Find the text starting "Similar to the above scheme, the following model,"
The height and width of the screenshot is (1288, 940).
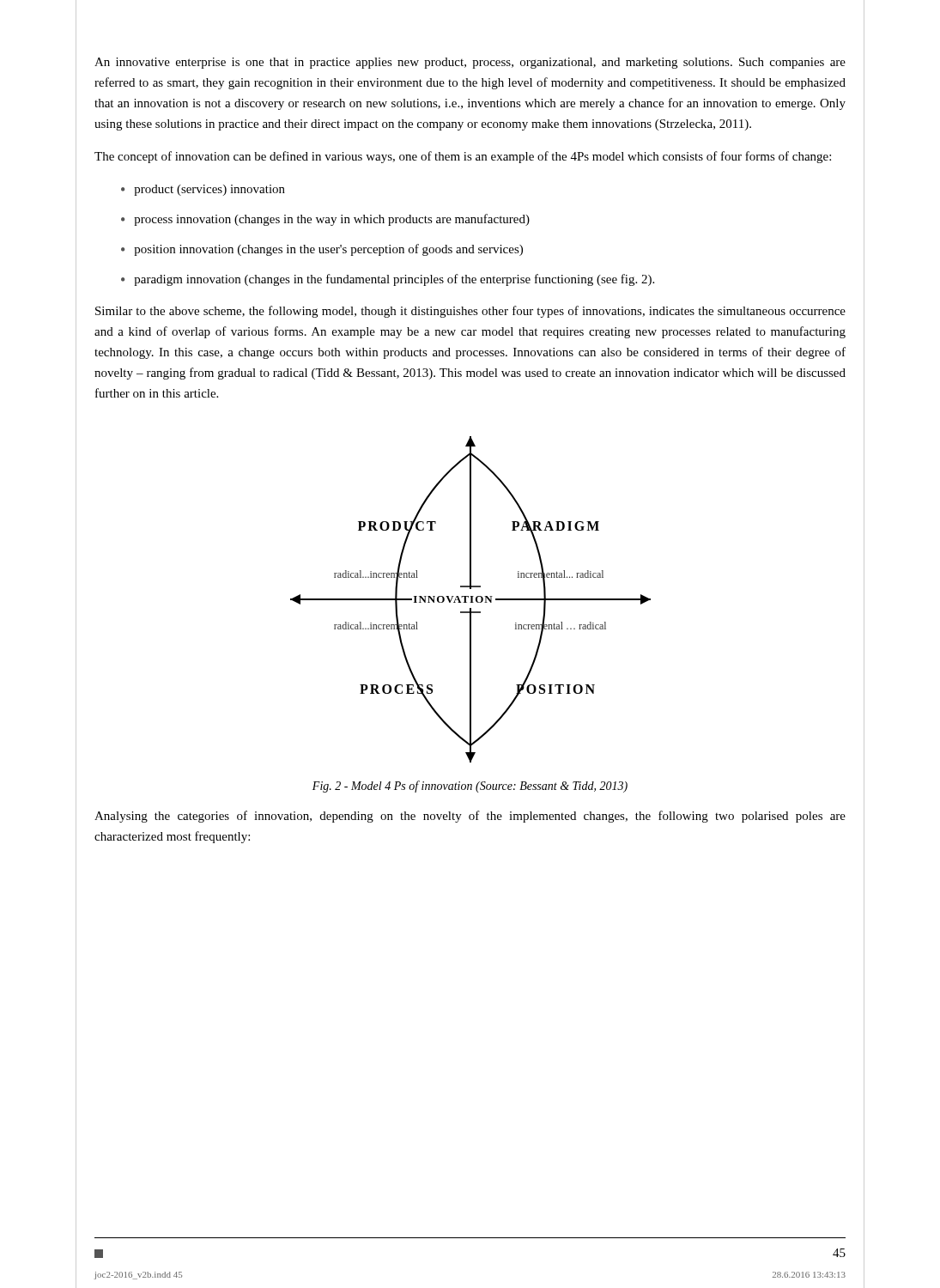pos(470,352)
